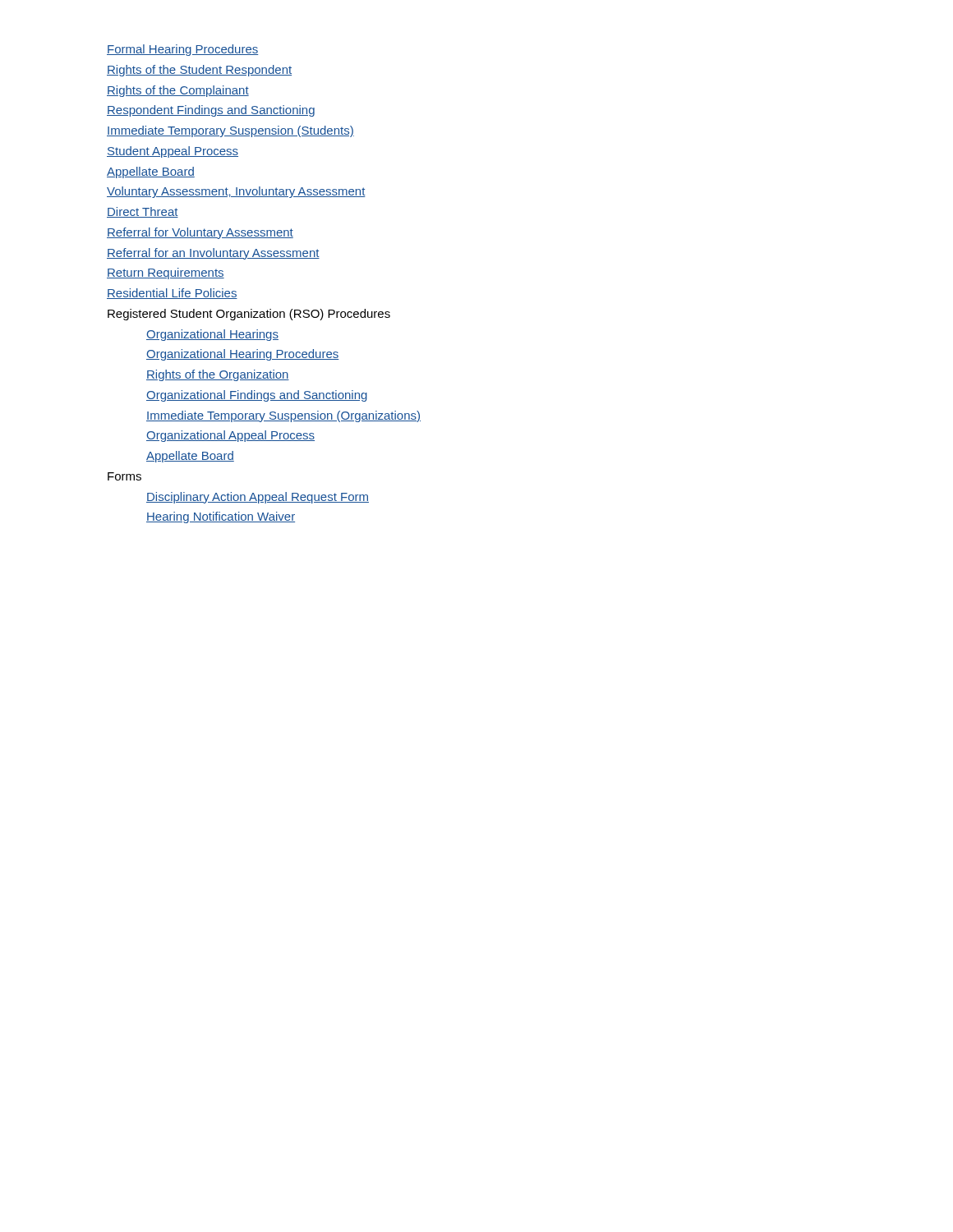Find the list item that reads "Organizational Appeal Process"

tap(230, 436)
